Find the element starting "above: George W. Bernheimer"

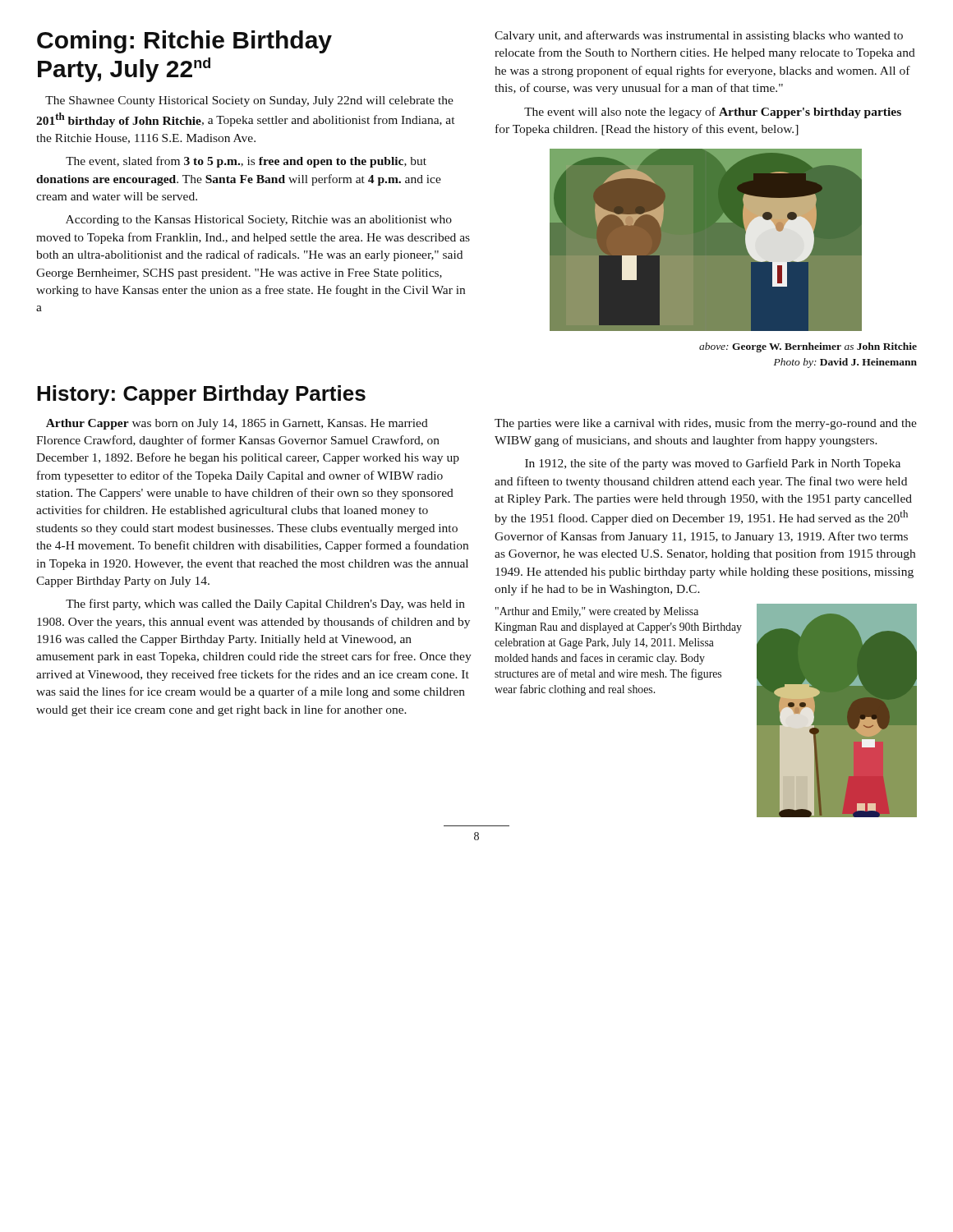coord(706,354)
